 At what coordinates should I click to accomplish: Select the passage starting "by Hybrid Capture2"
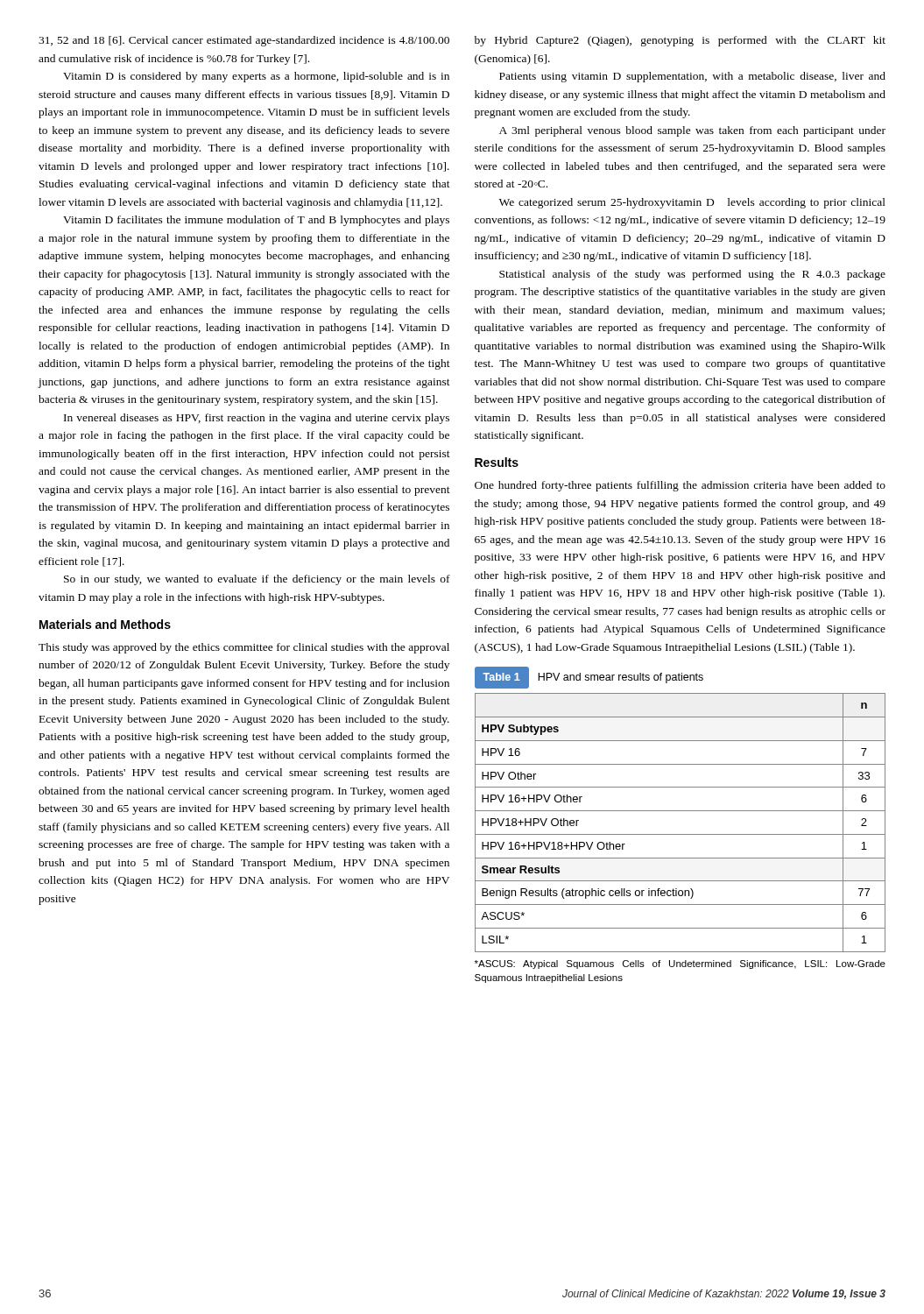click(x=680, y=238)
